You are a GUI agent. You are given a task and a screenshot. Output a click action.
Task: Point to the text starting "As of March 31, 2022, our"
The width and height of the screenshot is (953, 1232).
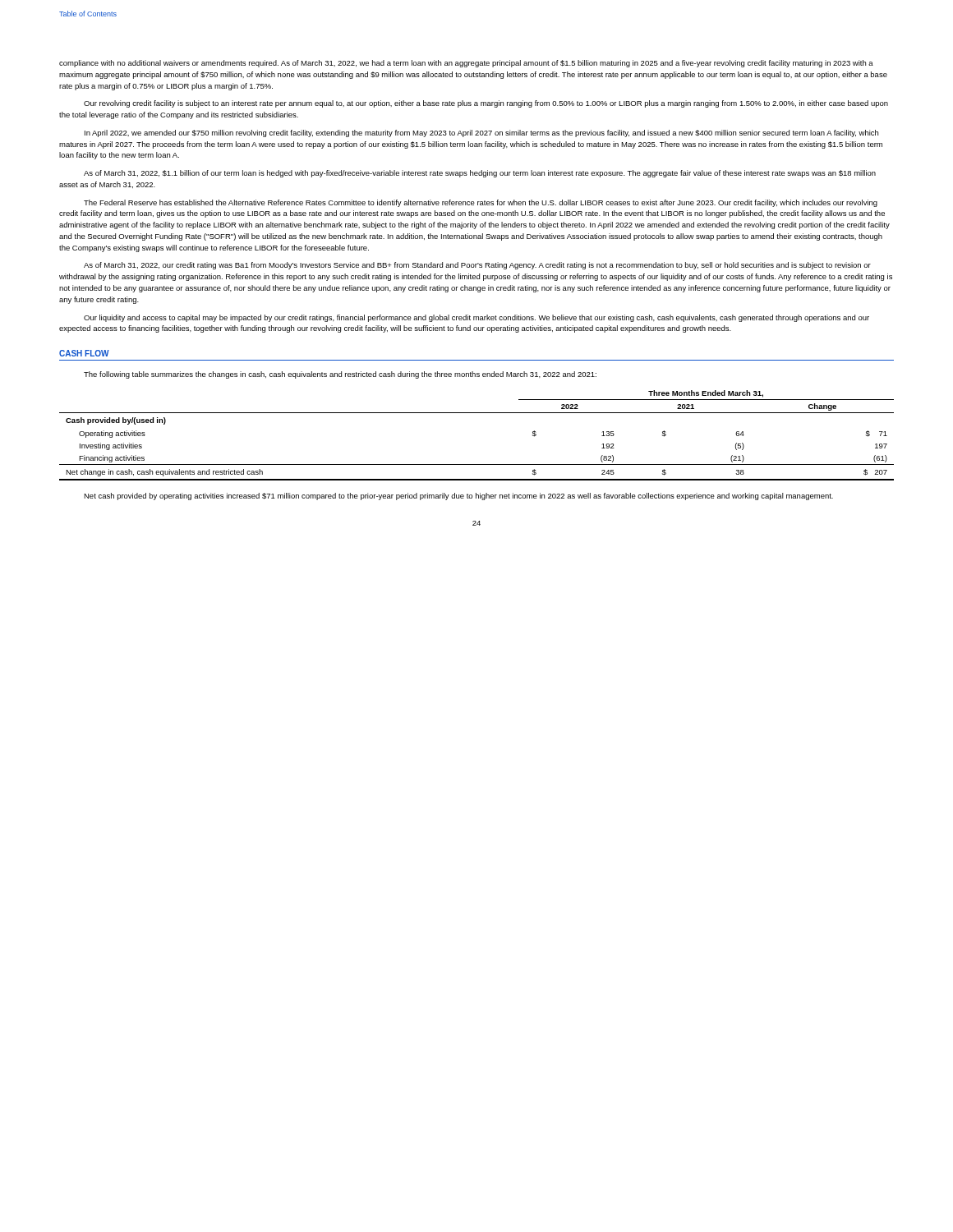click(476, 282)
